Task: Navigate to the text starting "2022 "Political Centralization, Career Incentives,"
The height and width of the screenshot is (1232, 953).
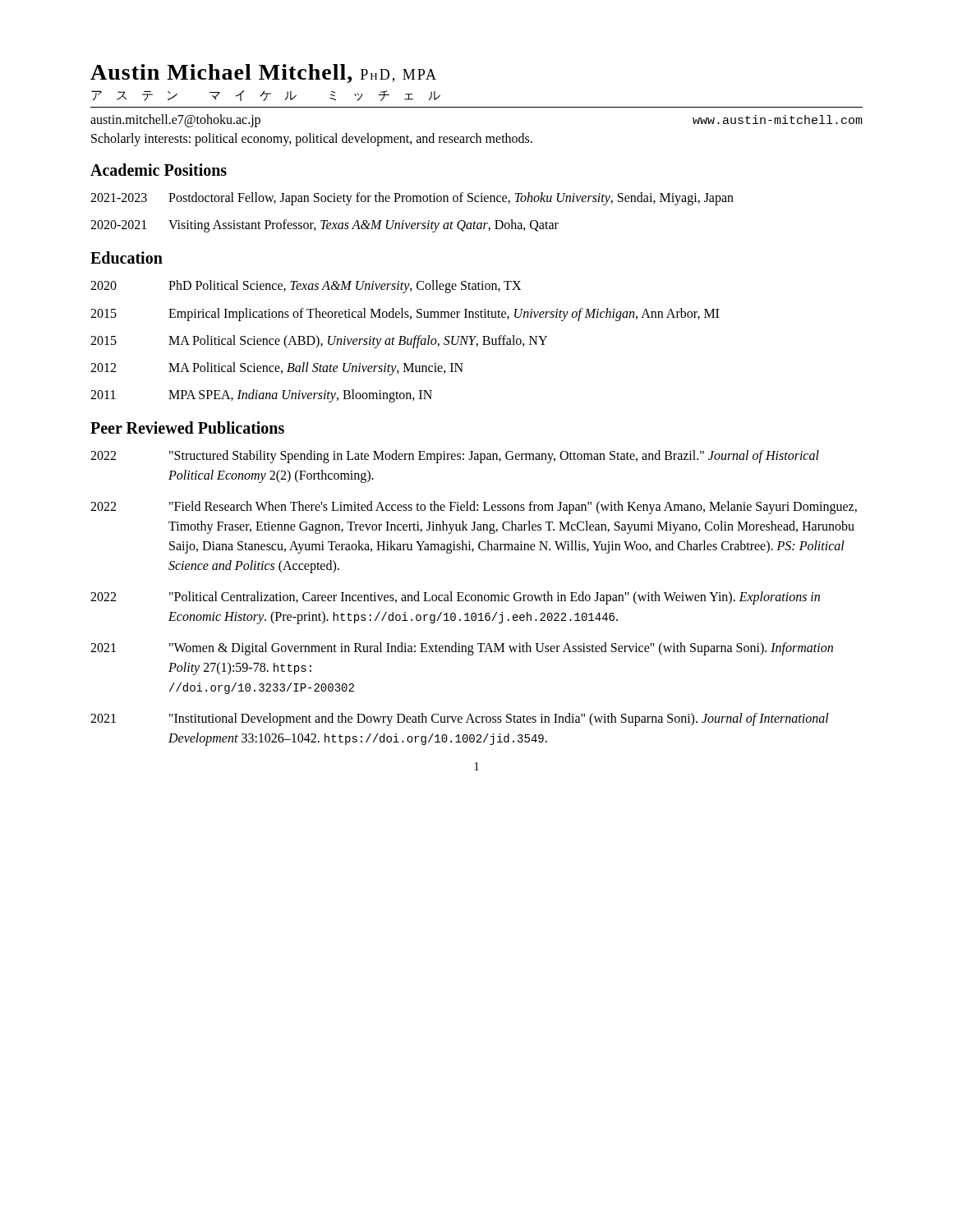Action: pos(476,607)
